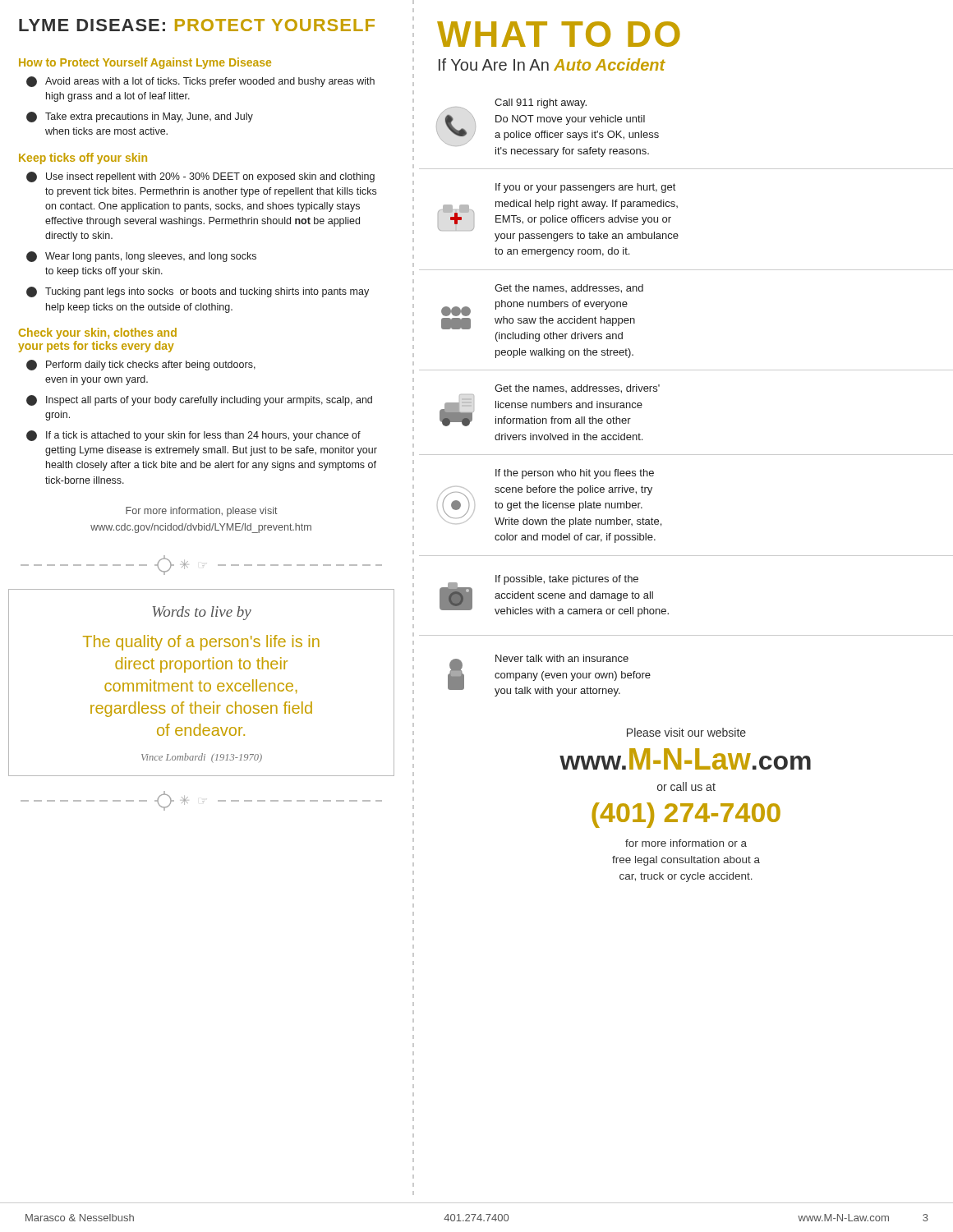Screen dimensions: 1232x953
Task: Find the block on this page that starts "Get the names, addresses, and"
Action: 569,319
